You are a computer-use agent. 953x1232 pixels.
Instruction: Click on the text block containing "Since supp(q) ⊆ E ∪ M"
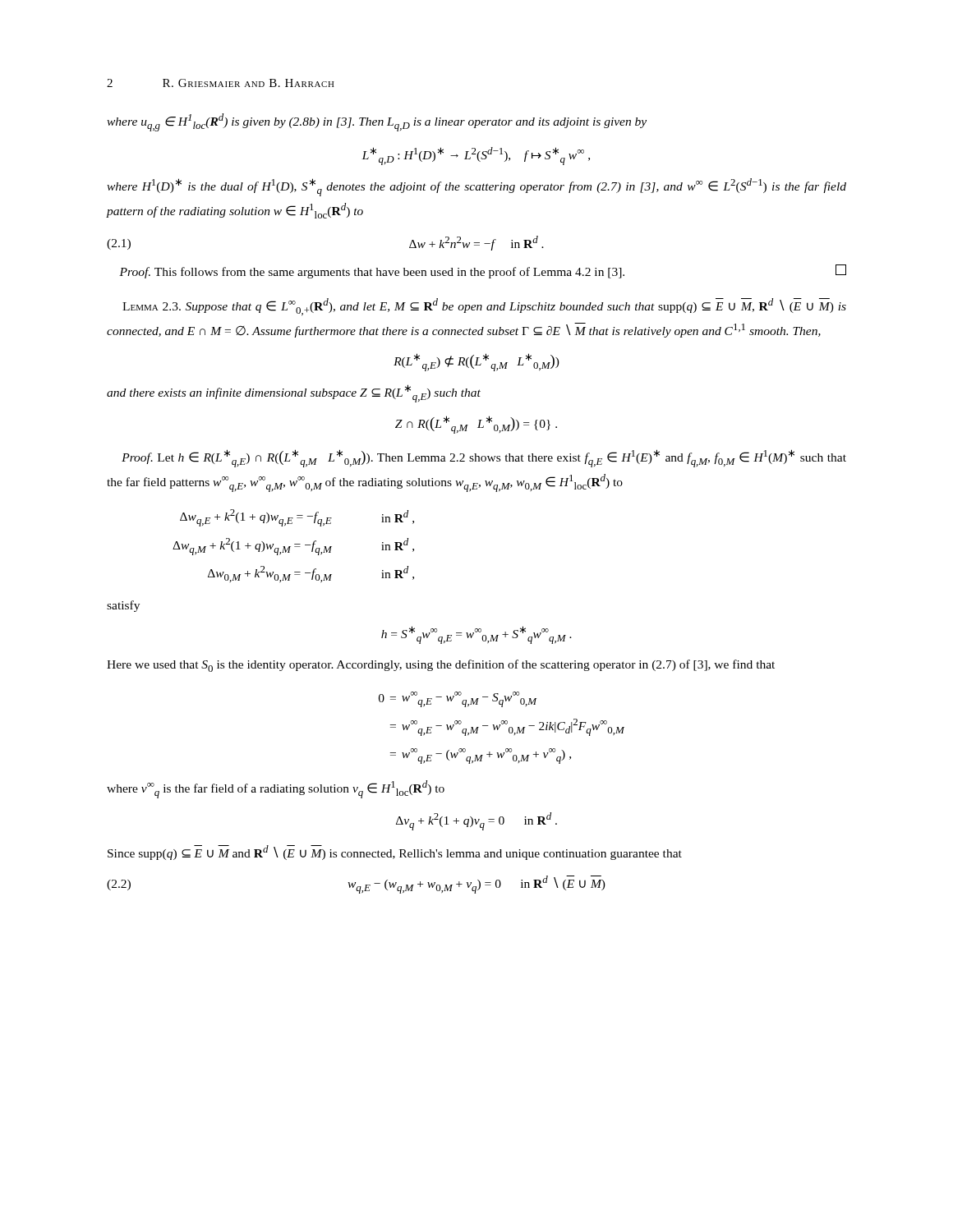pyautogui.click(x=394, y=851)
